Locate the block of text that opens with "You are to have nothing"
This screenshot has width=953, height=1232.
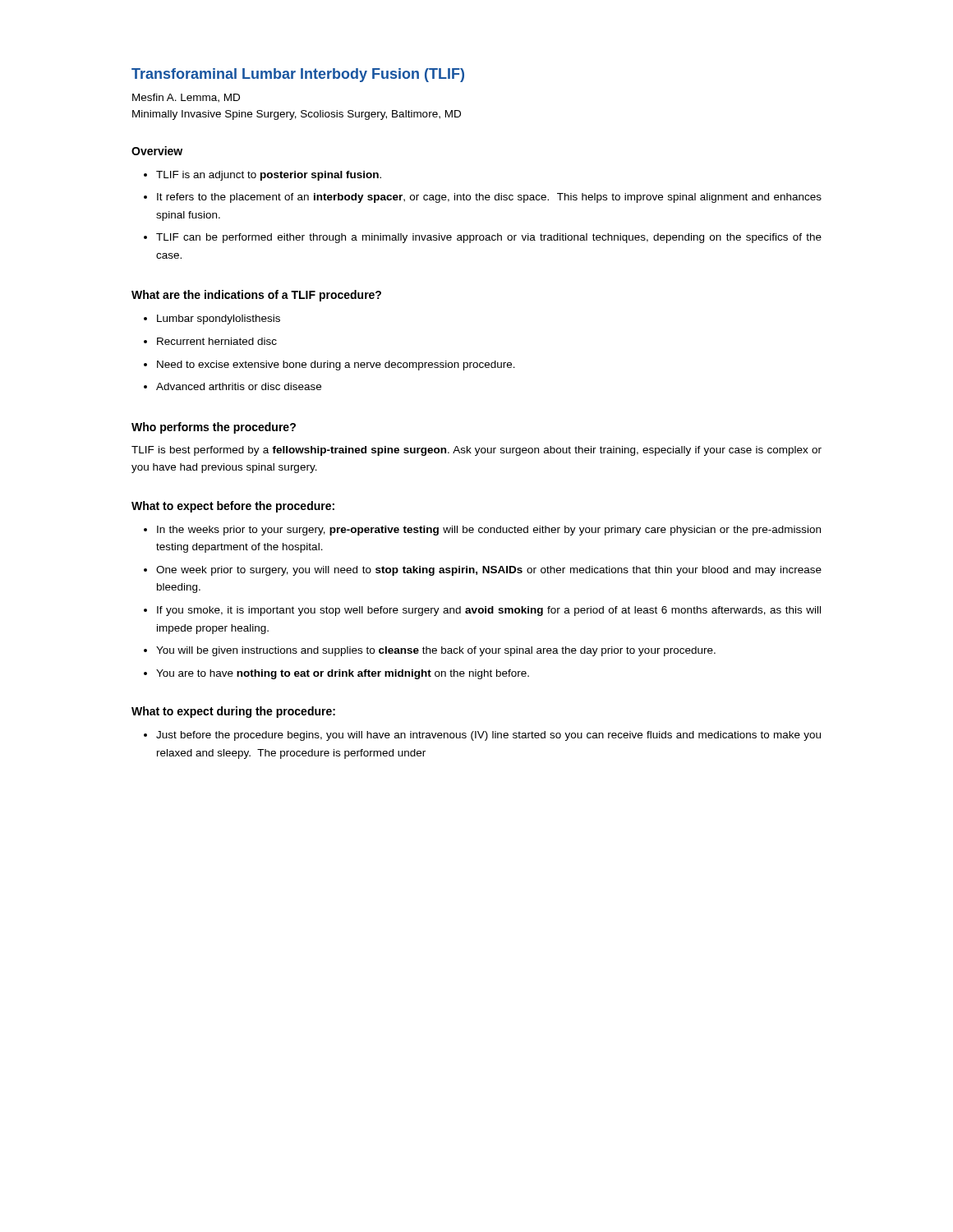pos(343,673)
